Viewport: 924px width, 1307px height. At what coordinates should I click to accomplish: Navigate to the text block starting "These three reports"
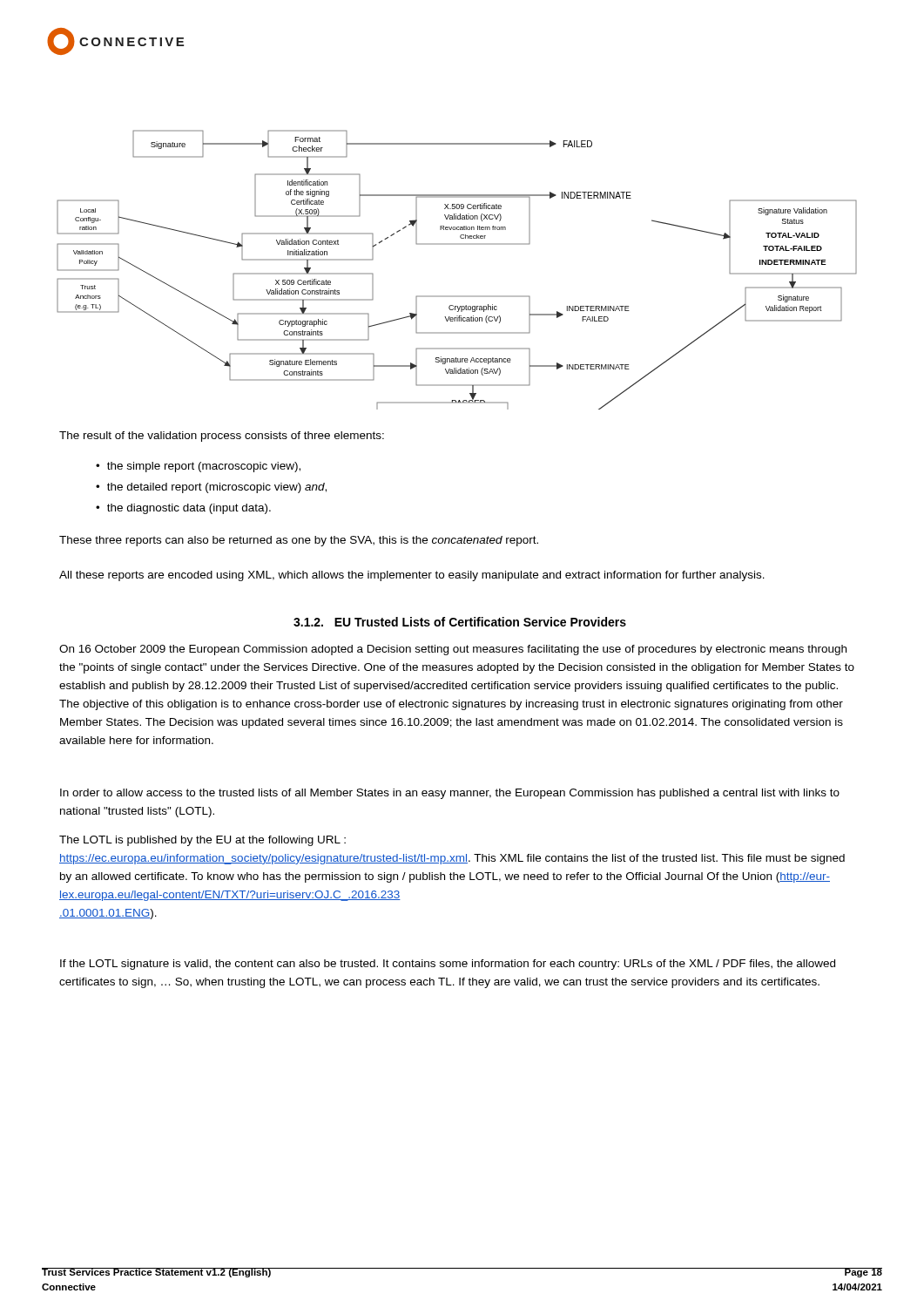pyautogui.click(x=299, y=540)
